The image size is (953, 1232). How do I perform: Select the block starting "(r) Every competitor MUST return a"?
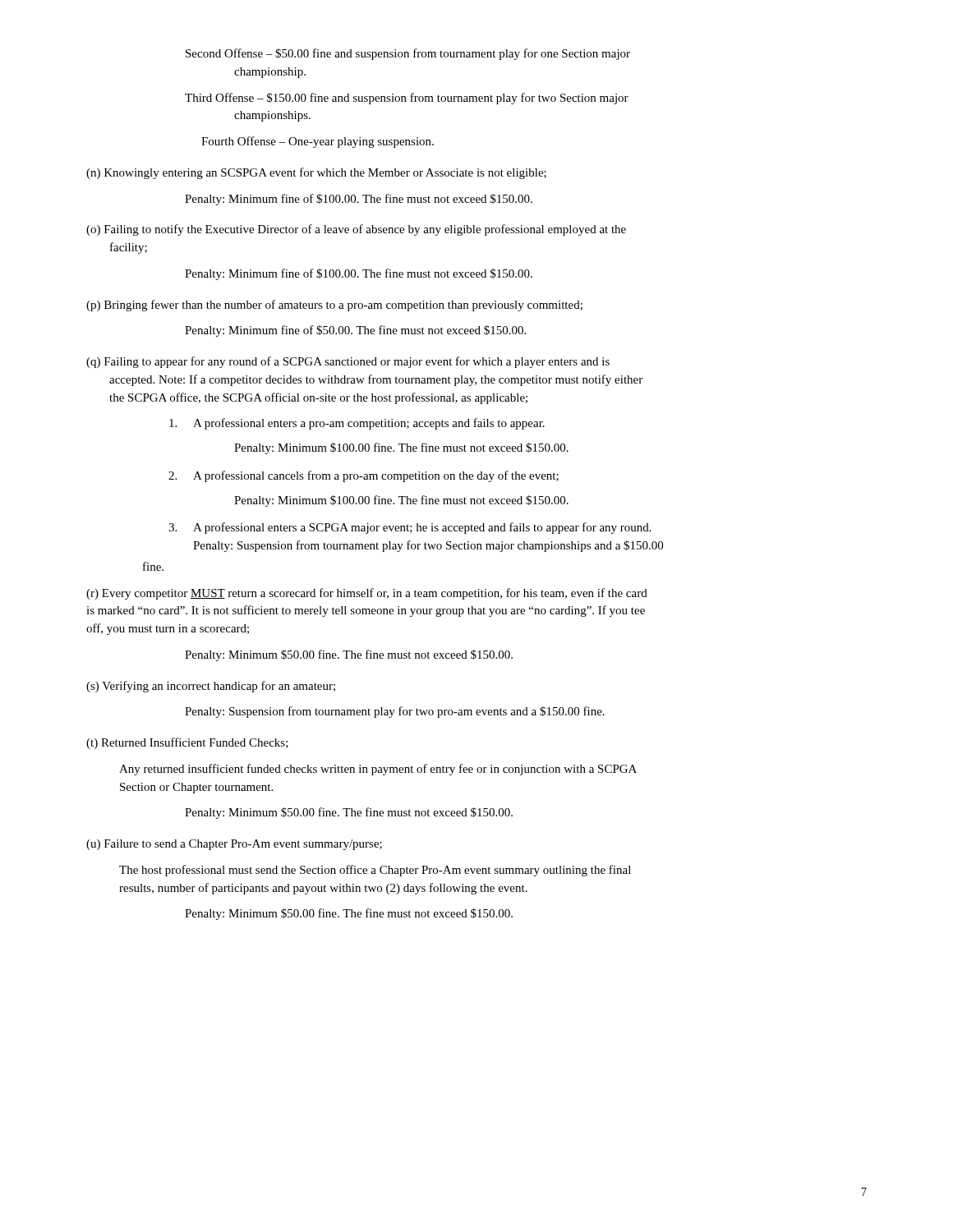pyautogui.click(x=476, y=611)
